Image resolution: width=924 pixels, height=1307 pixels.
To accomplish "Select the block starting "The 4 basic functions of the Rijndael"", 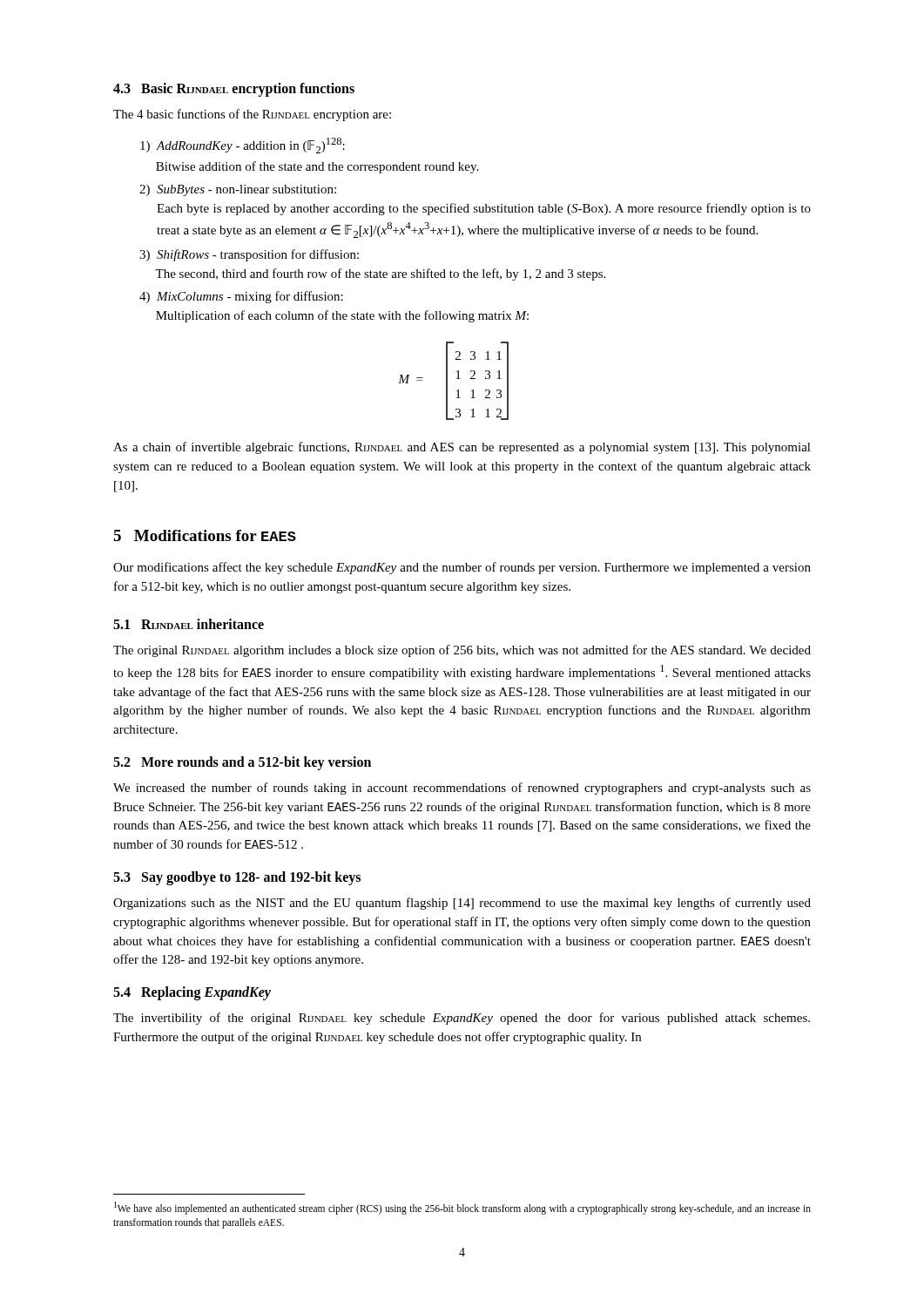I will tap(252, 115).
